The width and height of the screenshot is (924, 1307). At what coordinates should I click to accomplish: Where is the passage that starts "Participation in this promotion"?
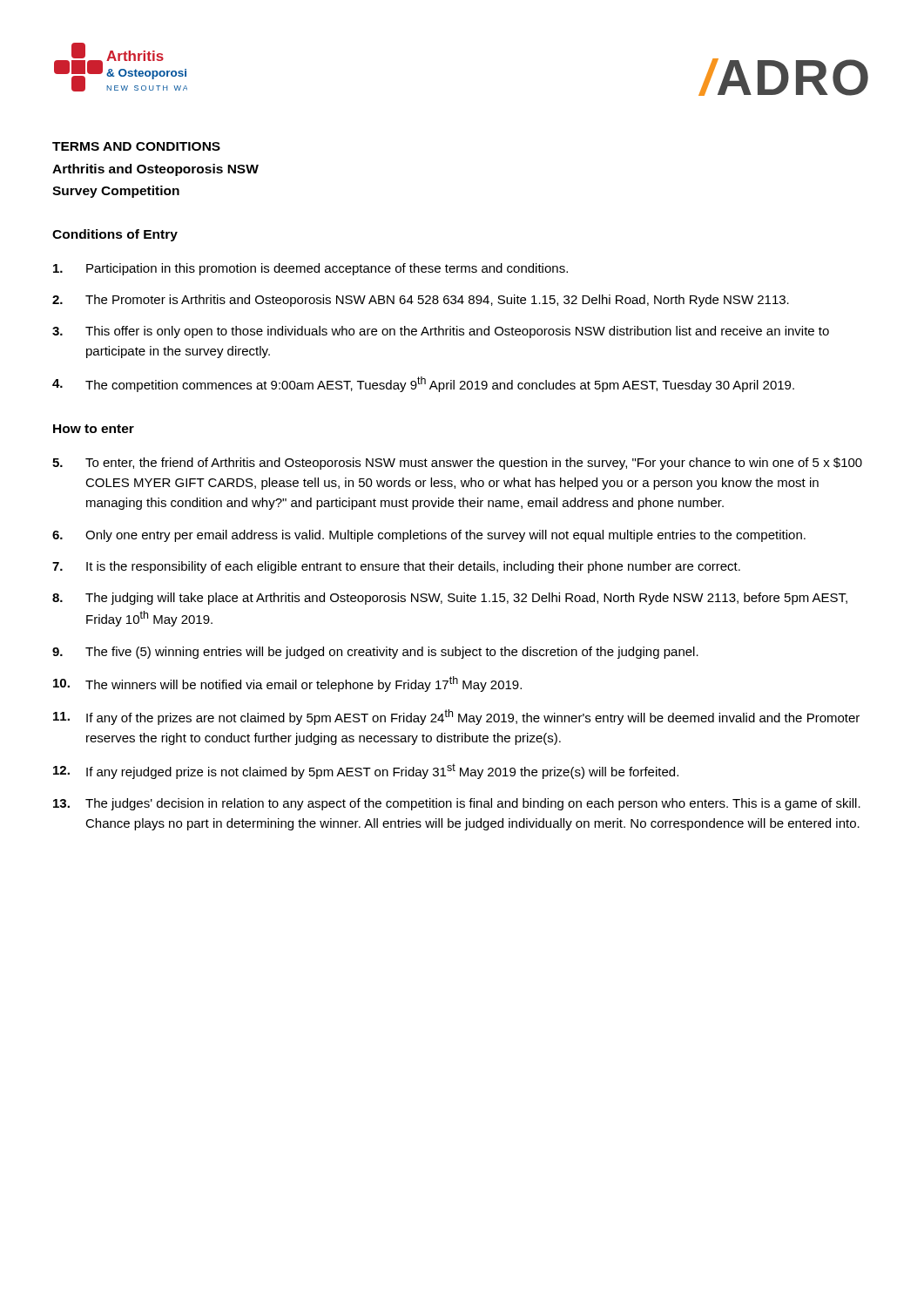click(462, 268)
